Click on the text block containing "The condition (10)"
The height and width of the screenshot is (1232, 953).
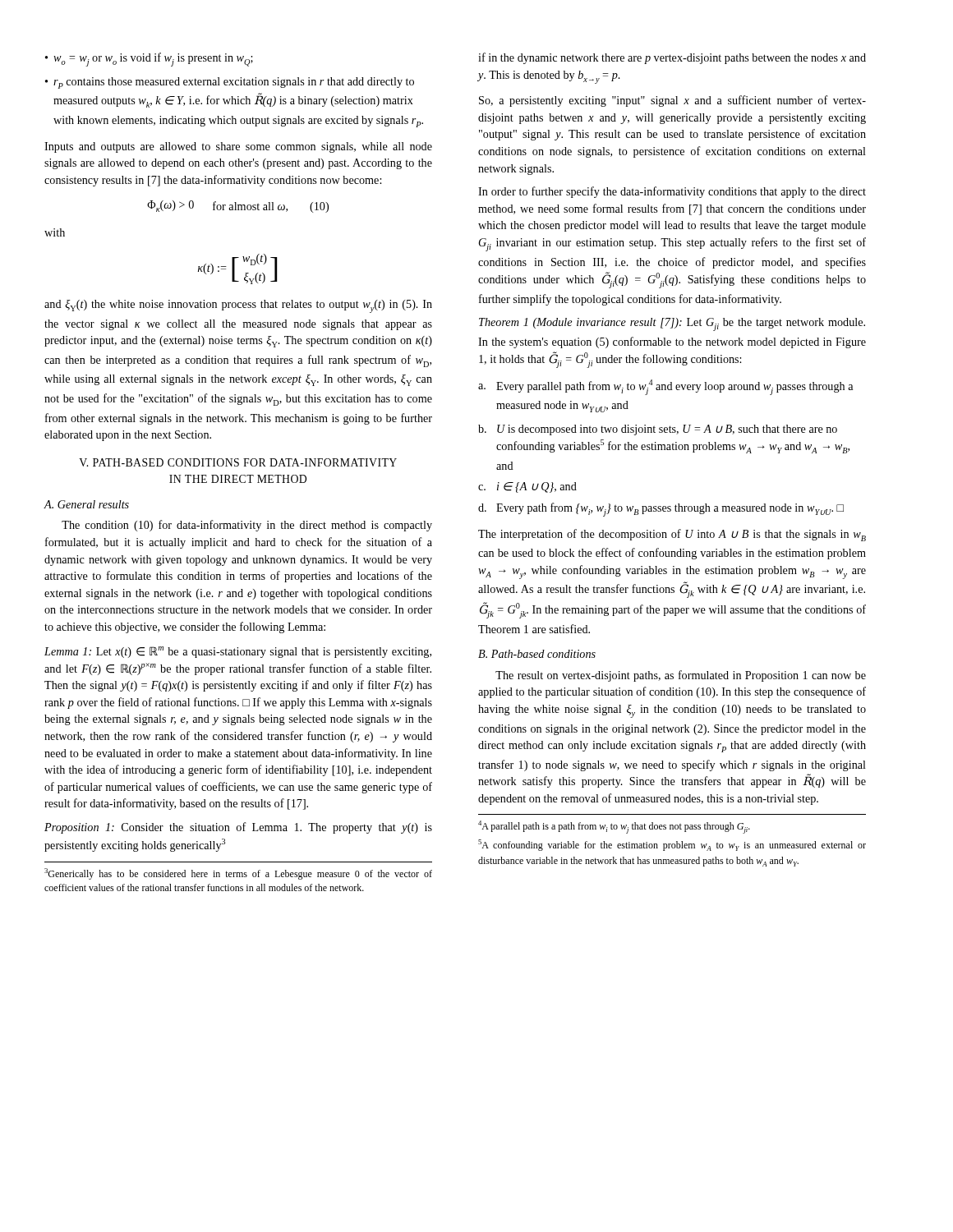238,576
